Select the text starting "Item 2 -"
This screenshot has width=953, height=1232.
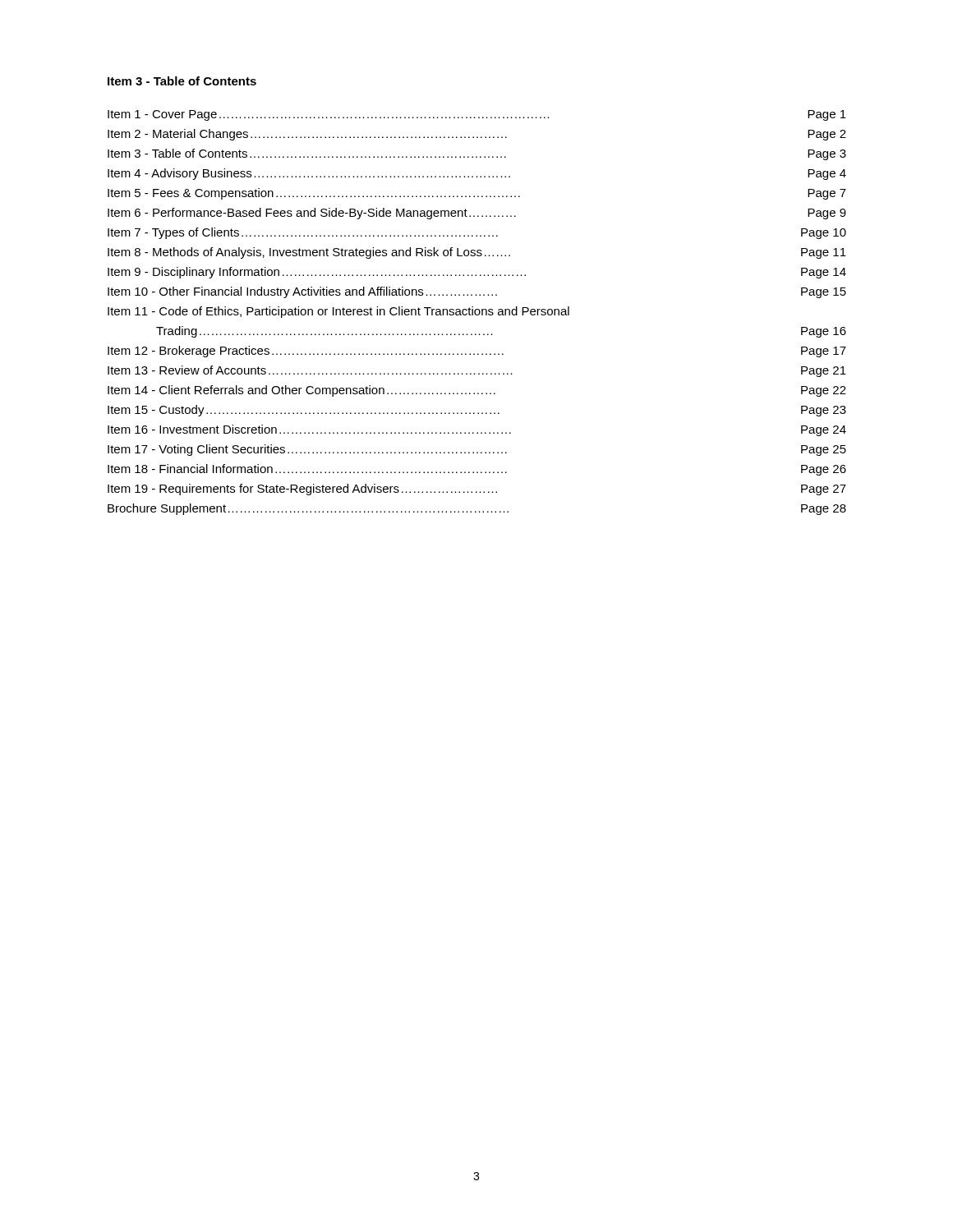point(476,134)
